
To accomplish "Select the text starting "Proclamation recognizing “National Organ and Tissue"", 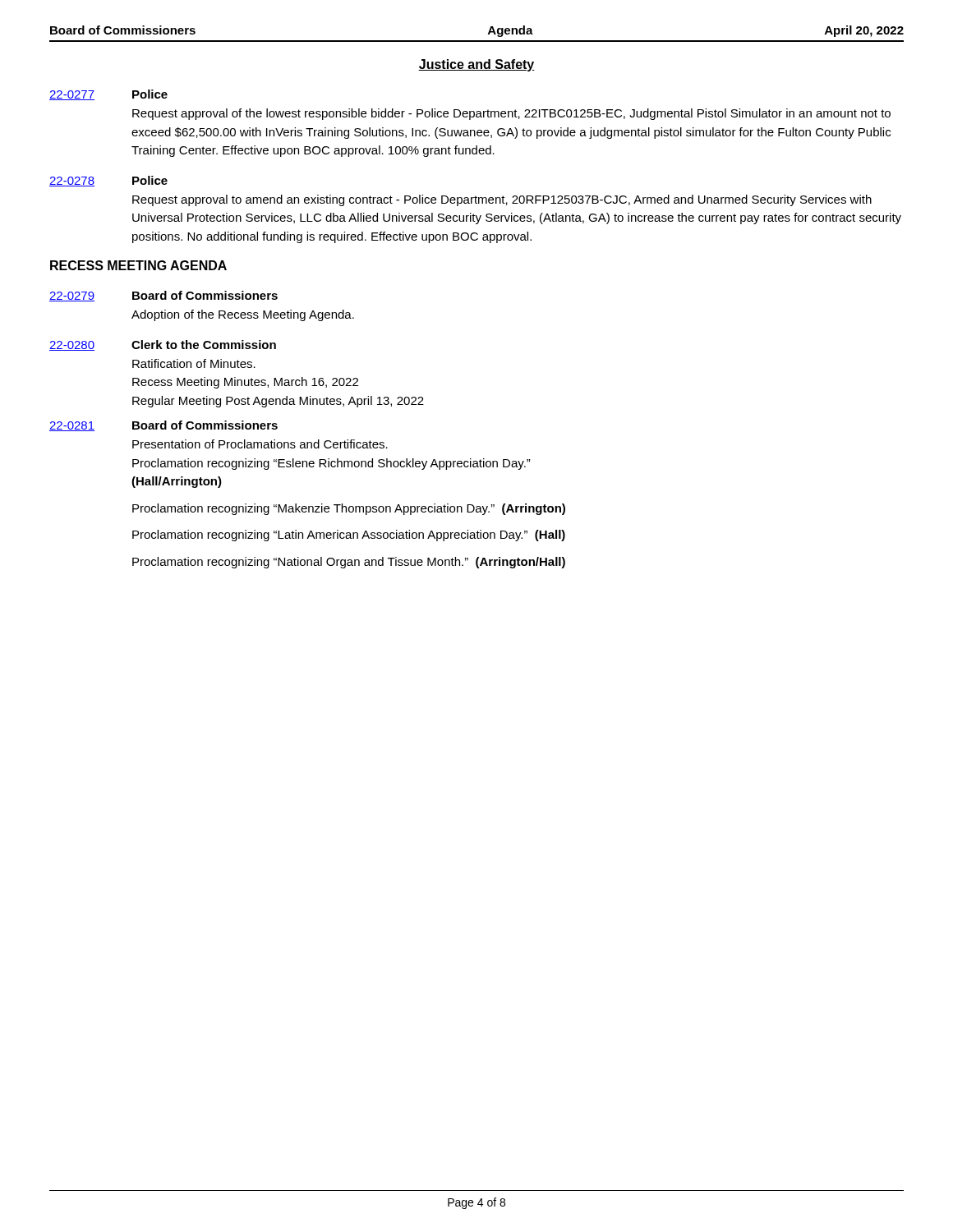I will coord(349,561).
